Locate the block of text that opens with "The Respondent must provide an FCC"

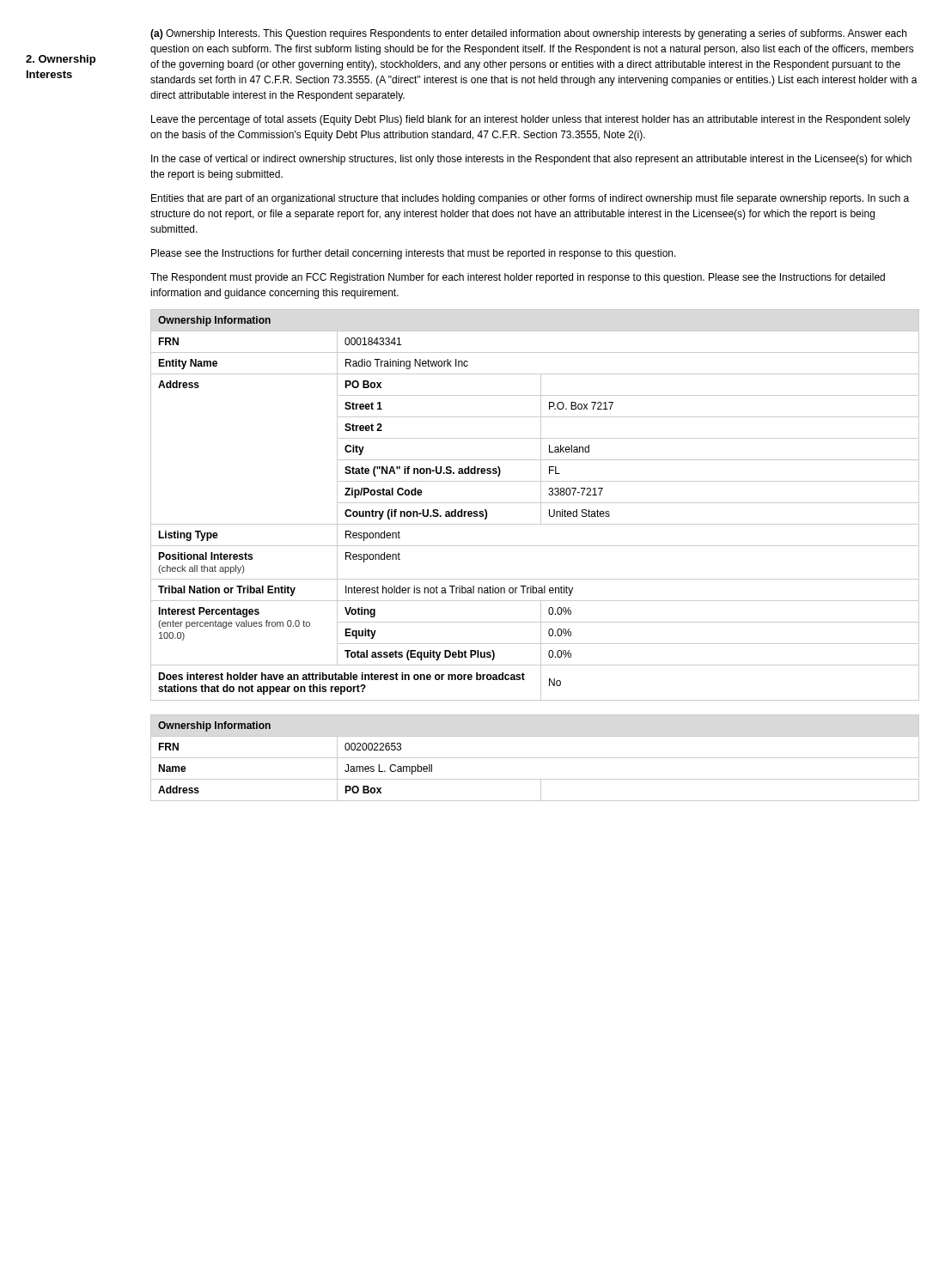pyautogui.click(x=518, y=285)
